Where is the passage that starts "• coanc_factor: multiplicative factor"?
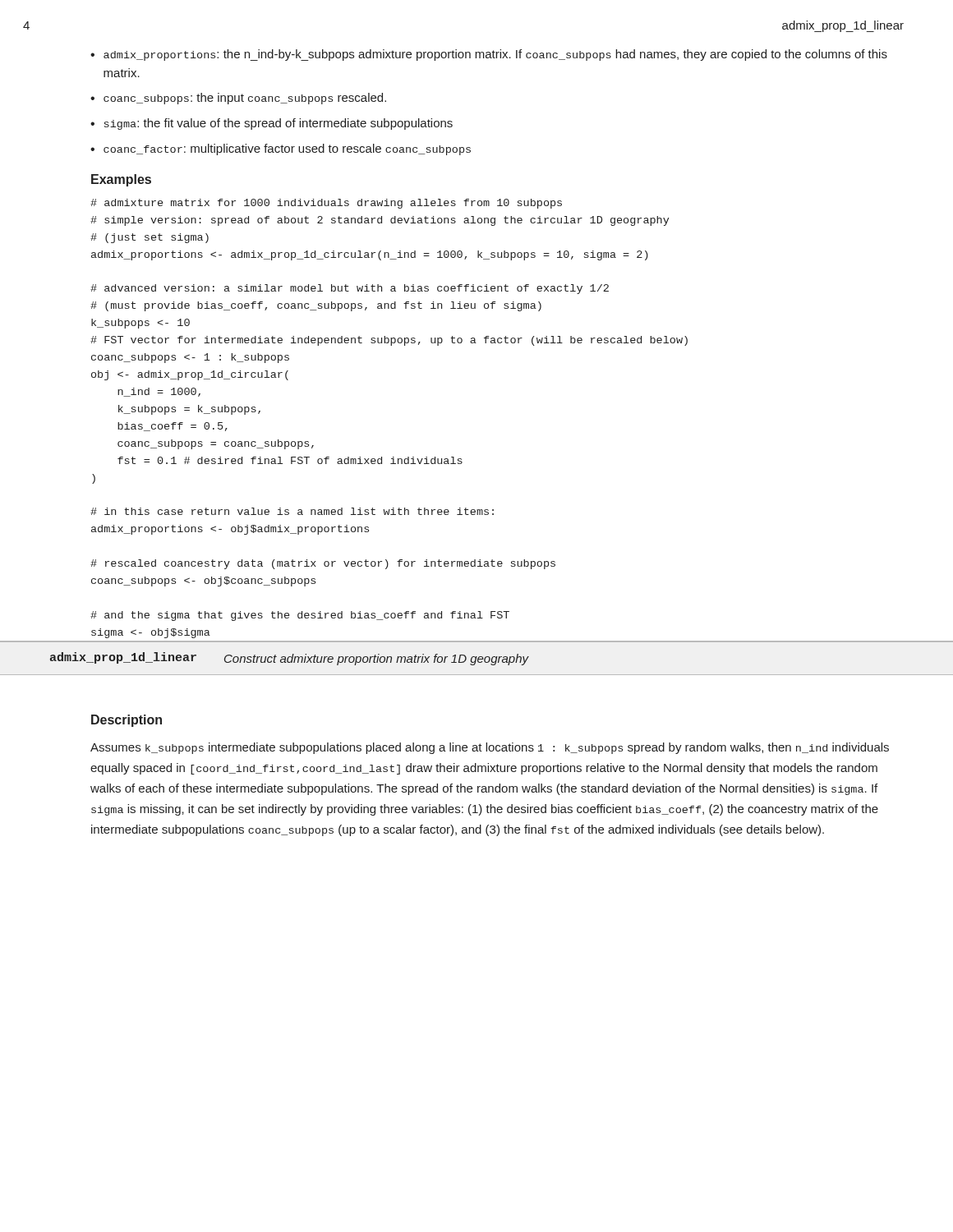Screen dimensions: 1232x953 (281, 149)
